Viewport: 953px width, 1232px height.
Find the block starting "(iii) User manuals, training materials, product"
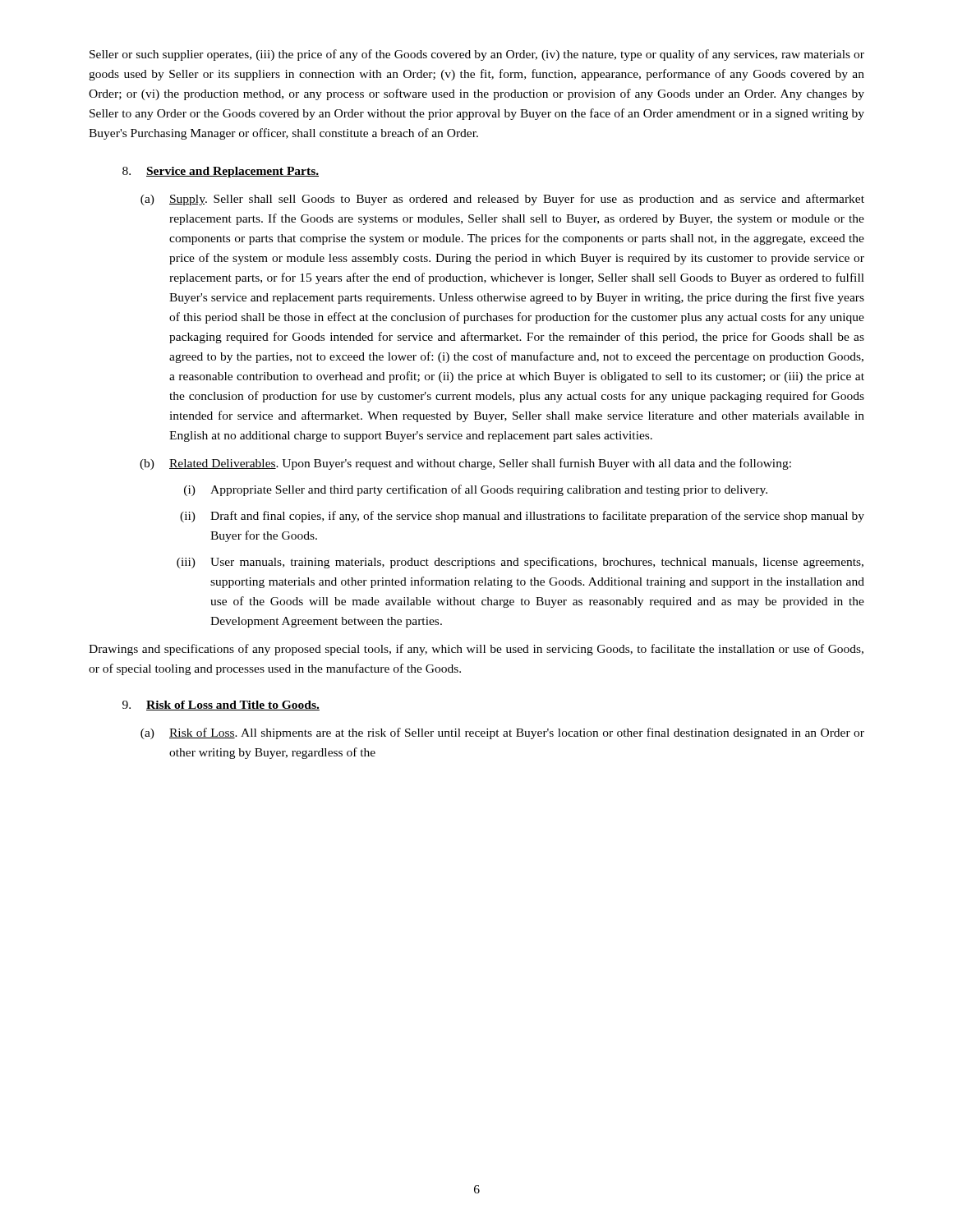pyautogui.click(x=476, y=592)
